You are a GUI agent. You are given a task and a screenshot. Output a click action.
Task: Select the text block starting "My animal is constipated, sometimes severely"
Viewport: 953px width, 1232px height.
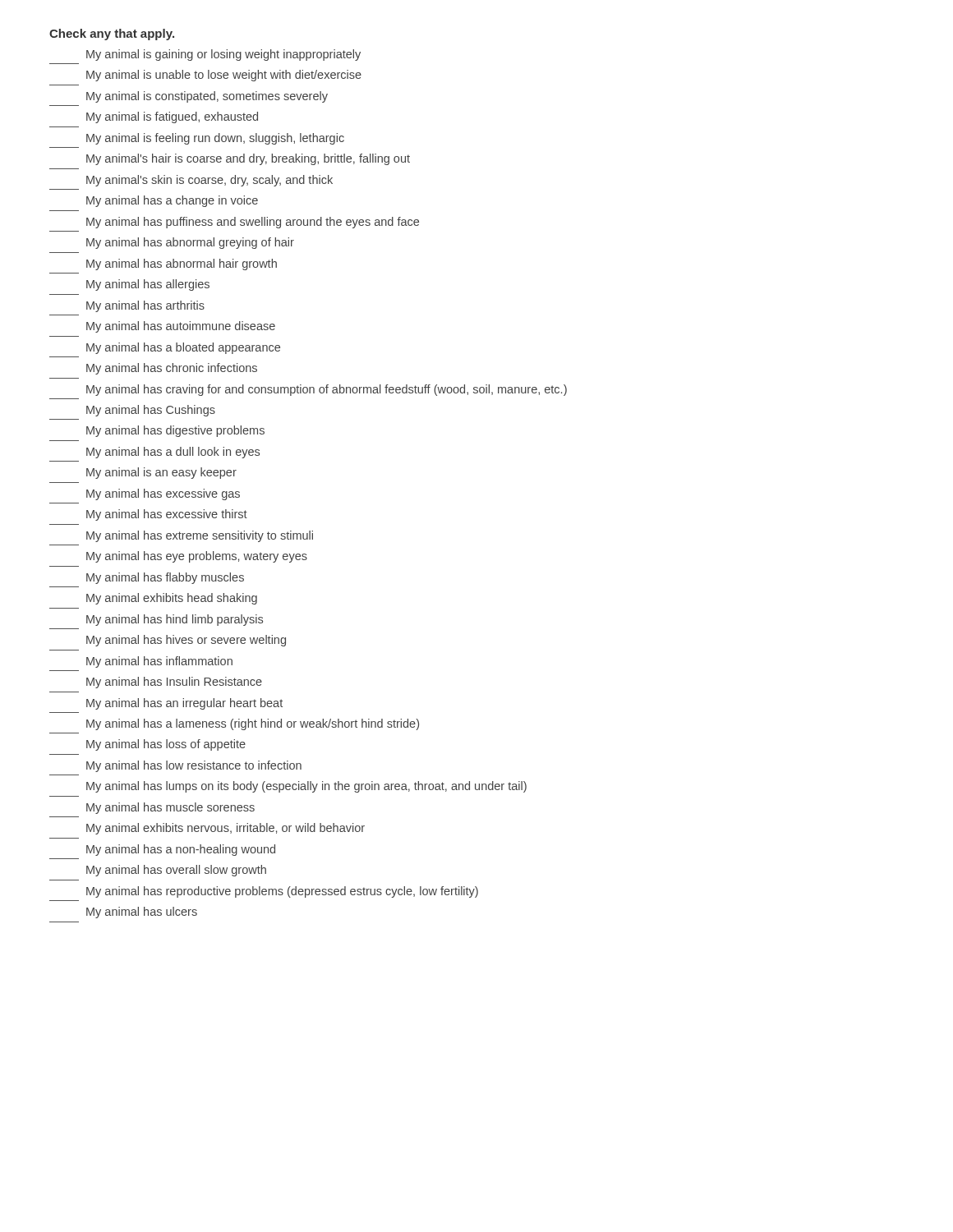[189, 97]
